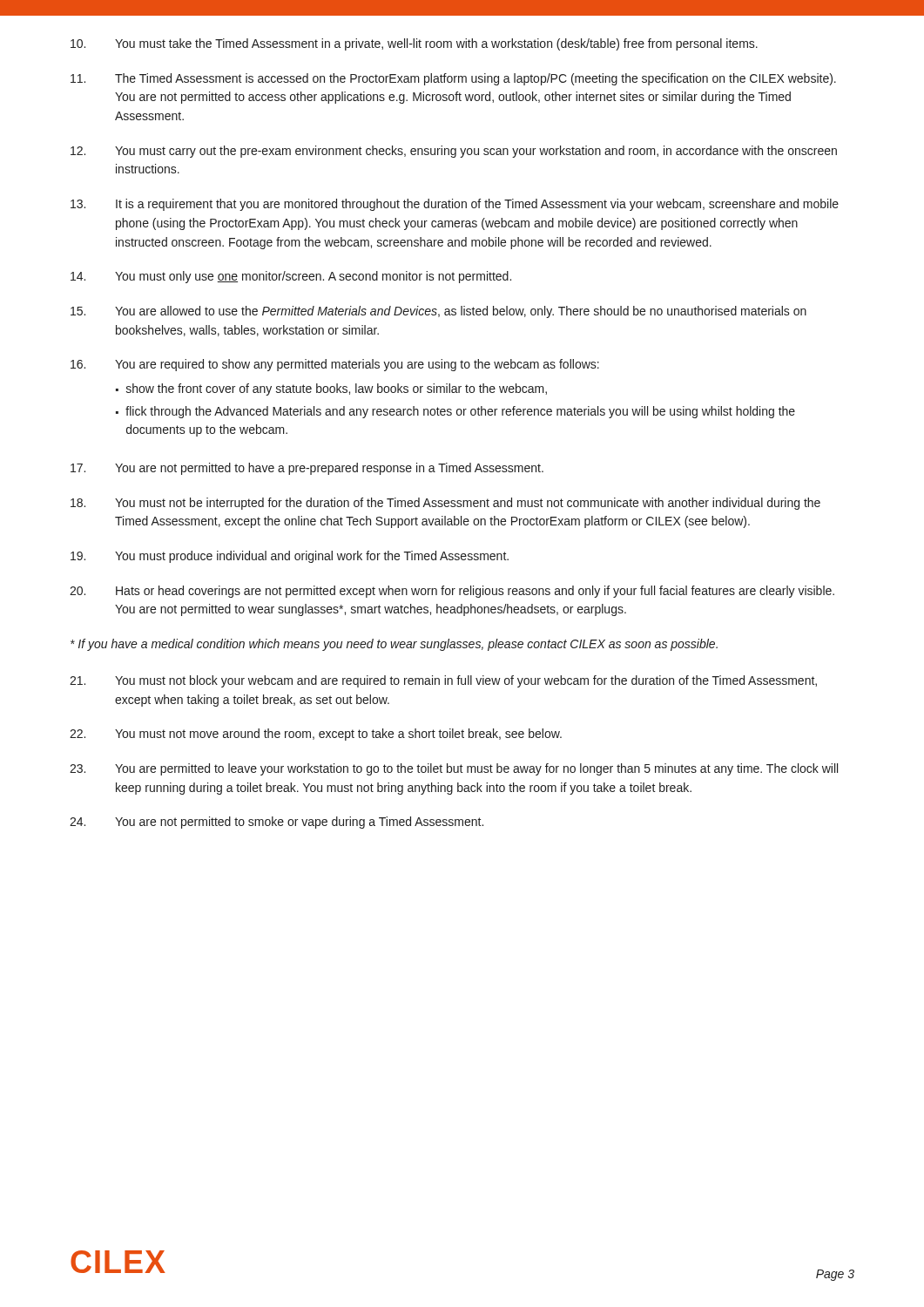Find the block on this page that starts "13. It is a requirement that you are"

[x=462, y=224]
